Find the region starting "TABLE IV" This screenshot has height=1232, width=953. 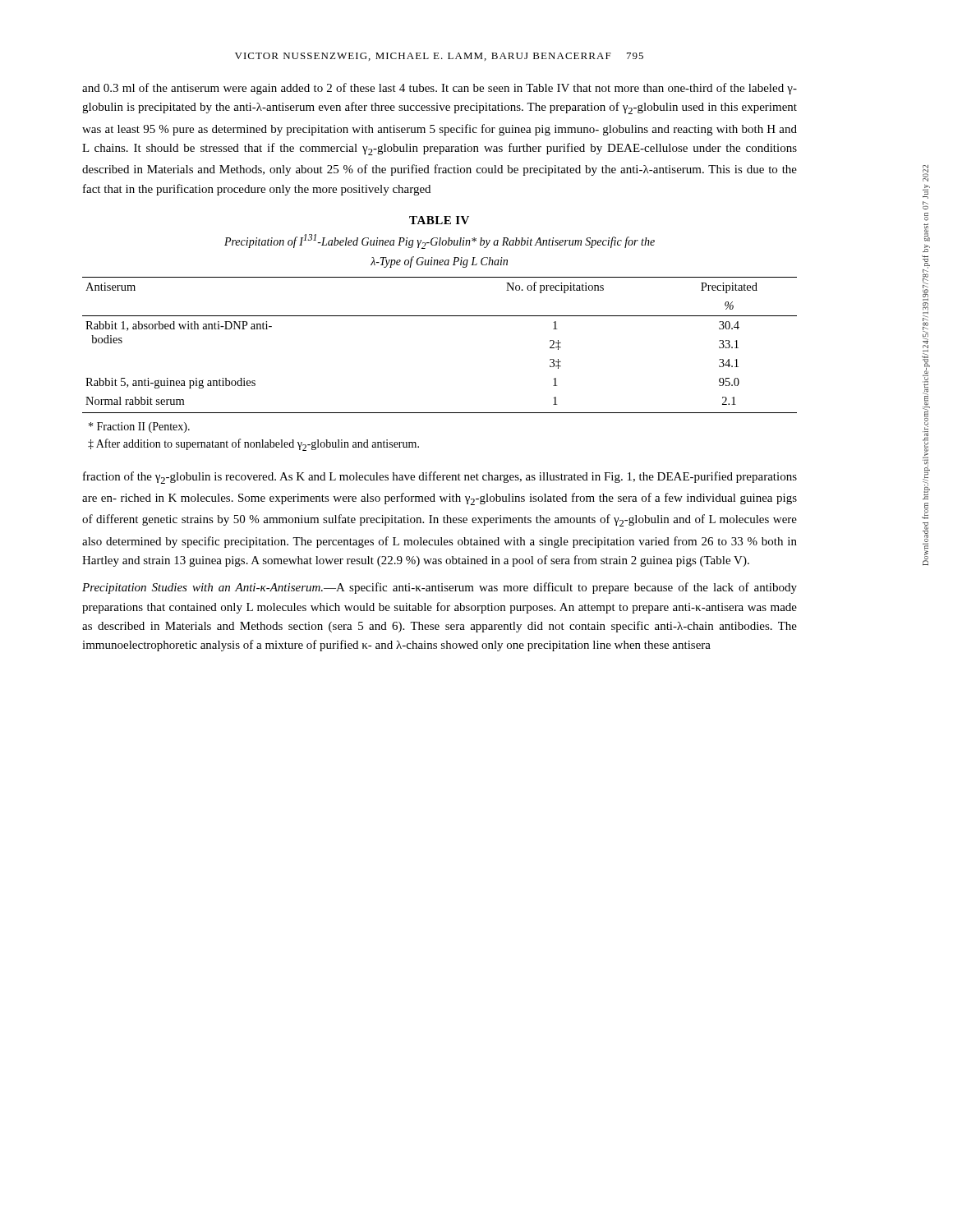[440, 220]
